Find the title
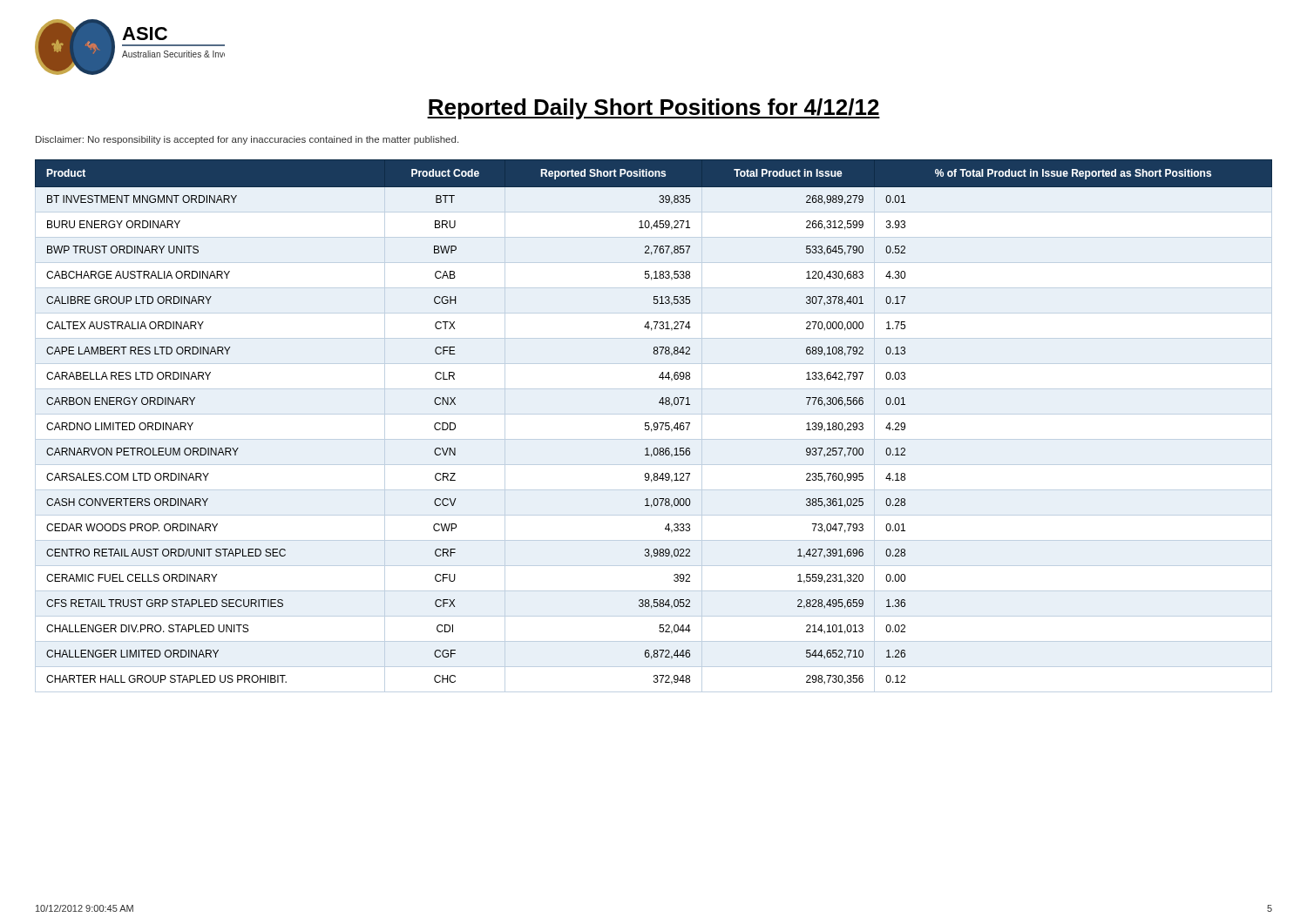This screenshot has height=924, width=1307. (654, 108)
